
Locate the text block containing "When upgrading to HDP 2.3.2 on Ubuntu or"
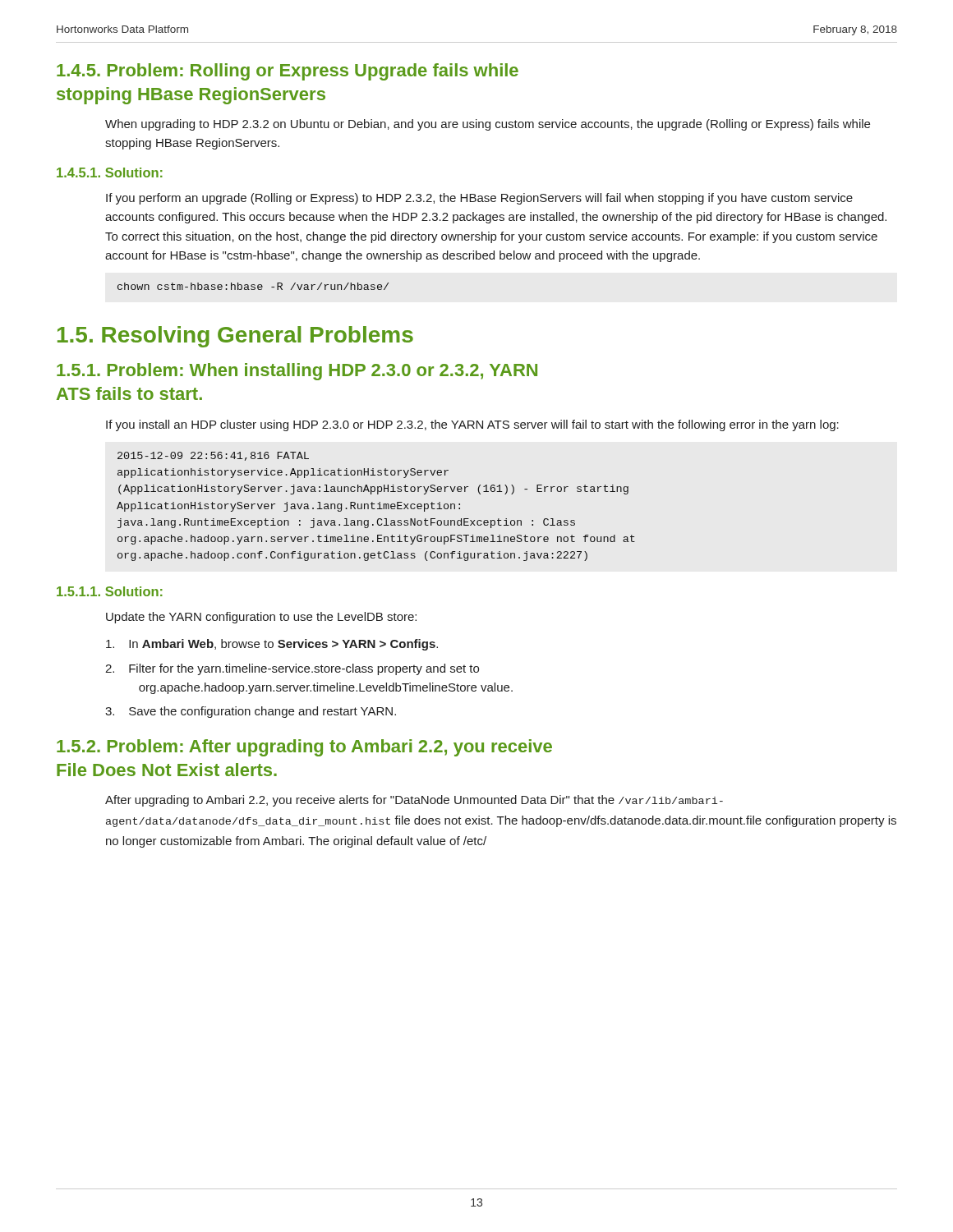pos(488,133)
